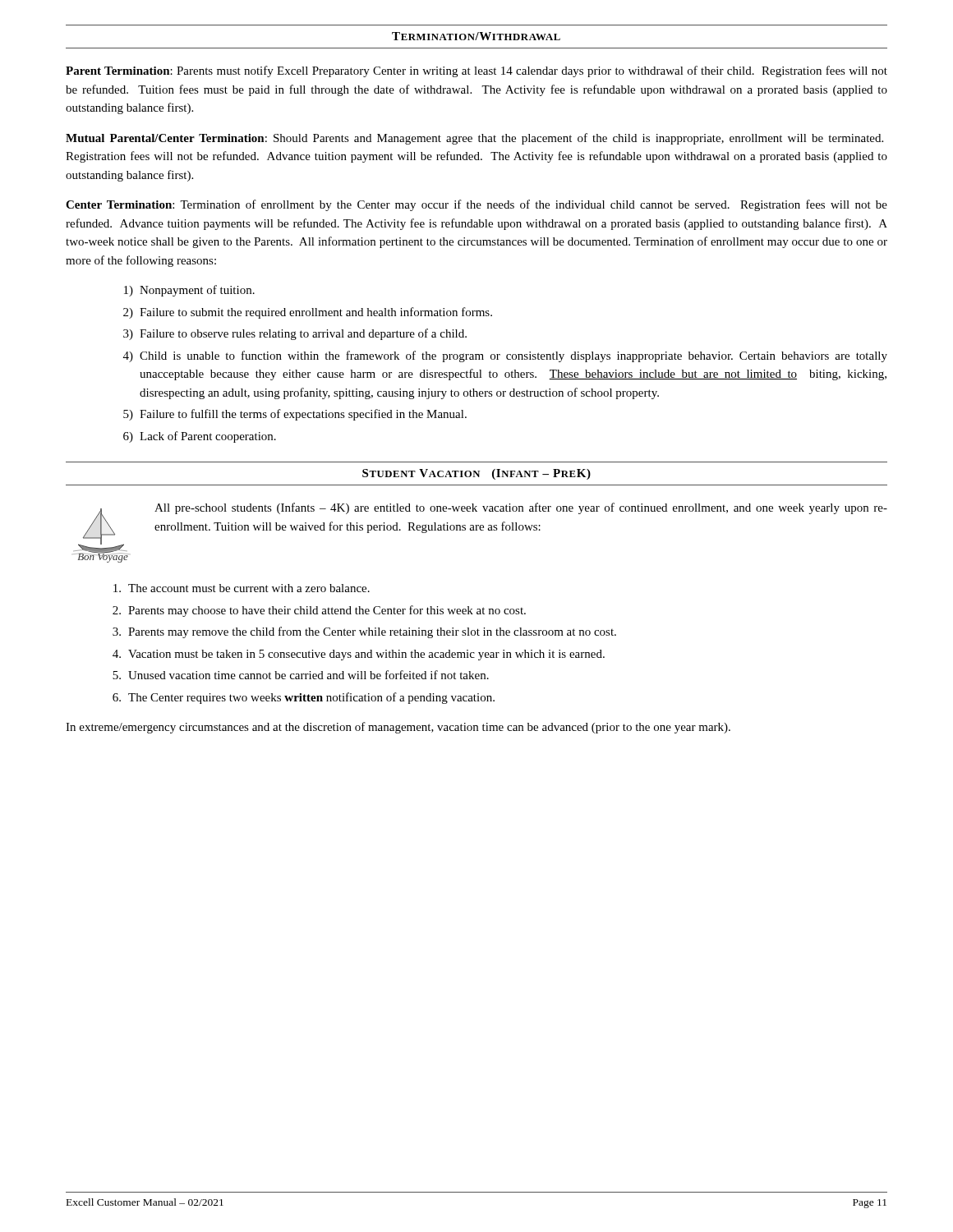
Task: Click on the text block starting "2) Failure to submit"
Action: click(x=501, y=312)
